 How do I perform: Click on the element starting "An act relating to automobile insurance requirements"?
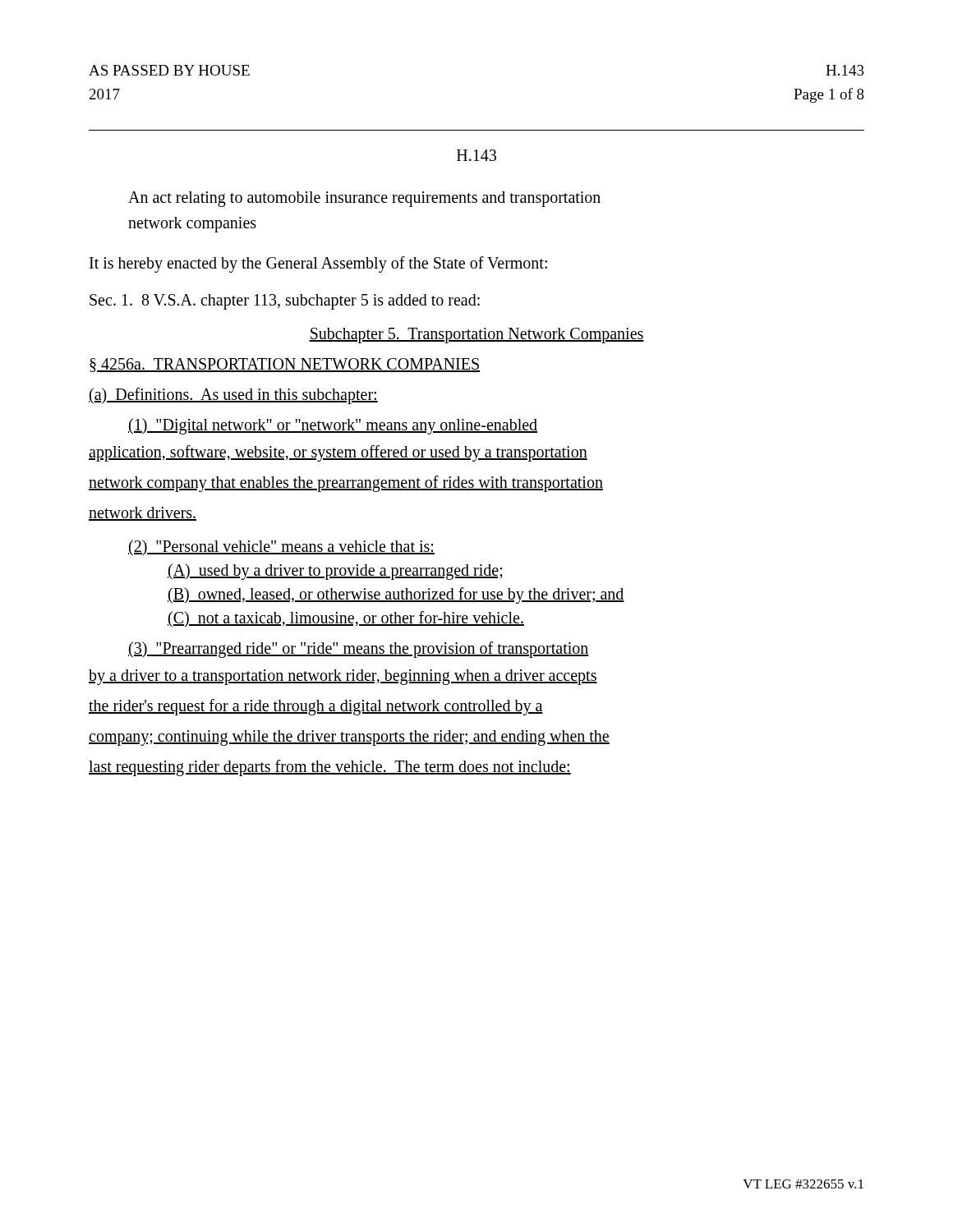(x=365, y=210)
